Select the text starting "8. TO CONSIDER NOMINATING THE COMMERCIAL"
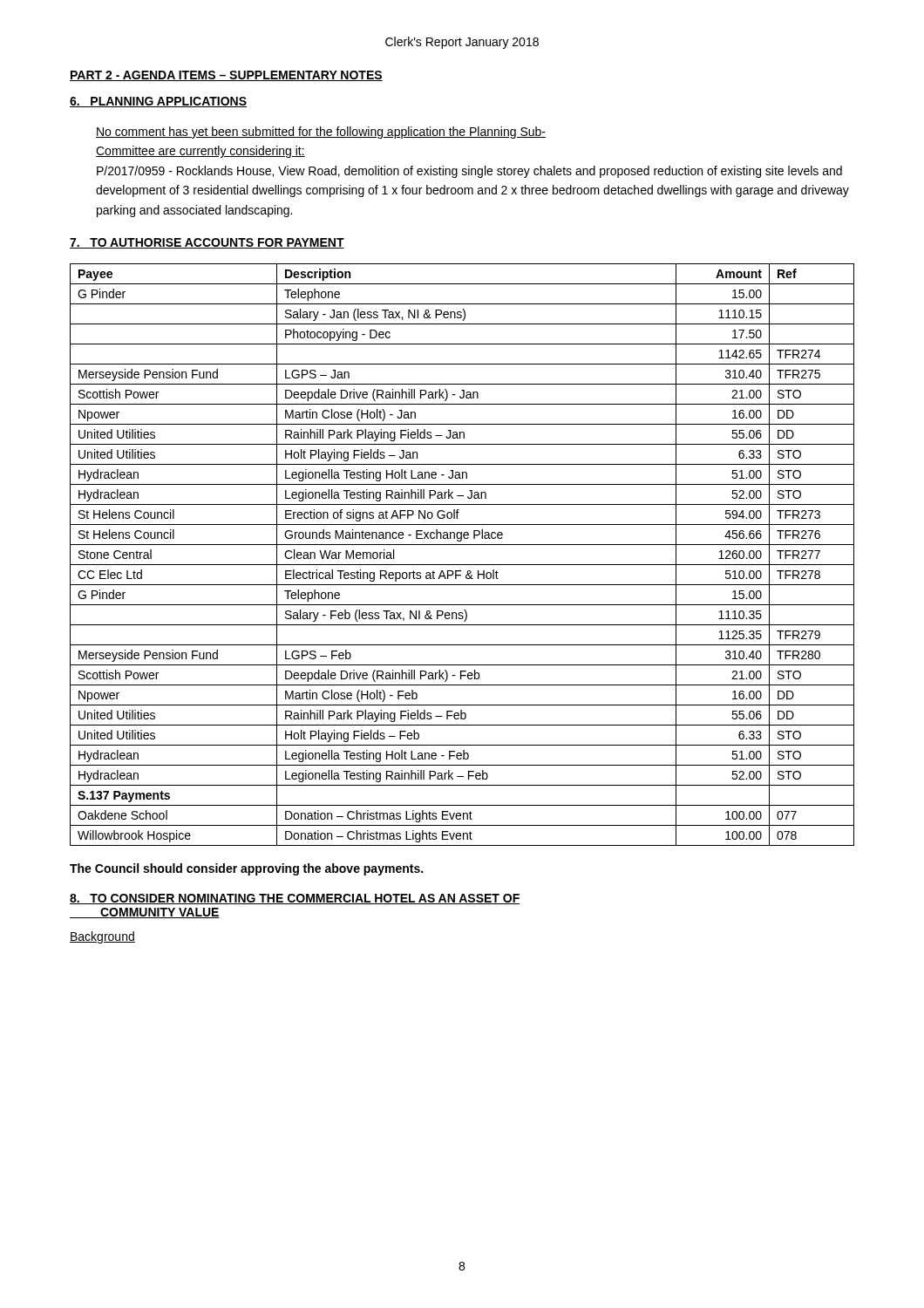The height and width of the screenshot is (1308, 924). [295, 905]
